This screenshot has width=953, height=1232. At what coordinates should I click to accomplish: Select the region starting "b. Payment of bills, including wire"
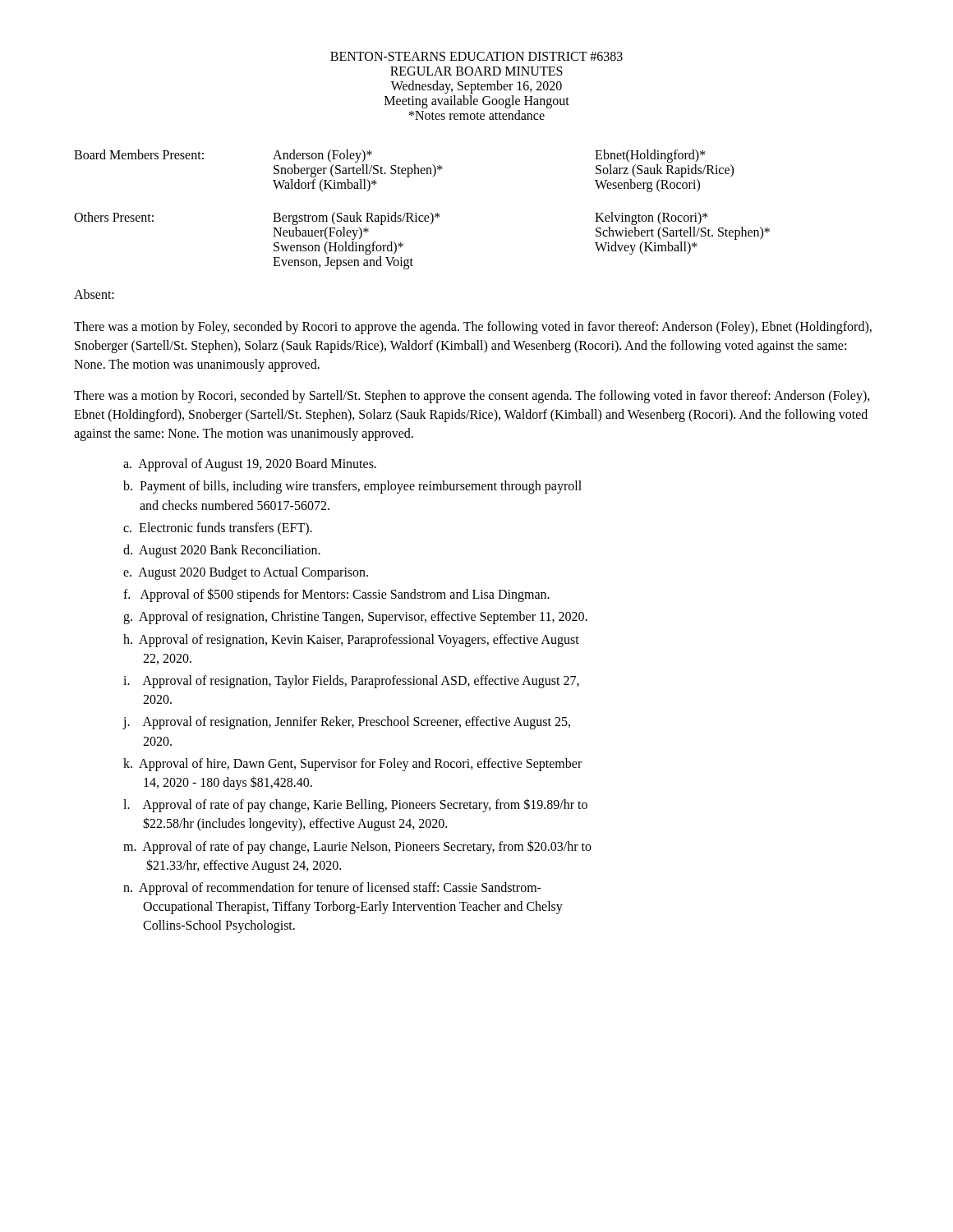pyautogui.click(x=352, y=496)
